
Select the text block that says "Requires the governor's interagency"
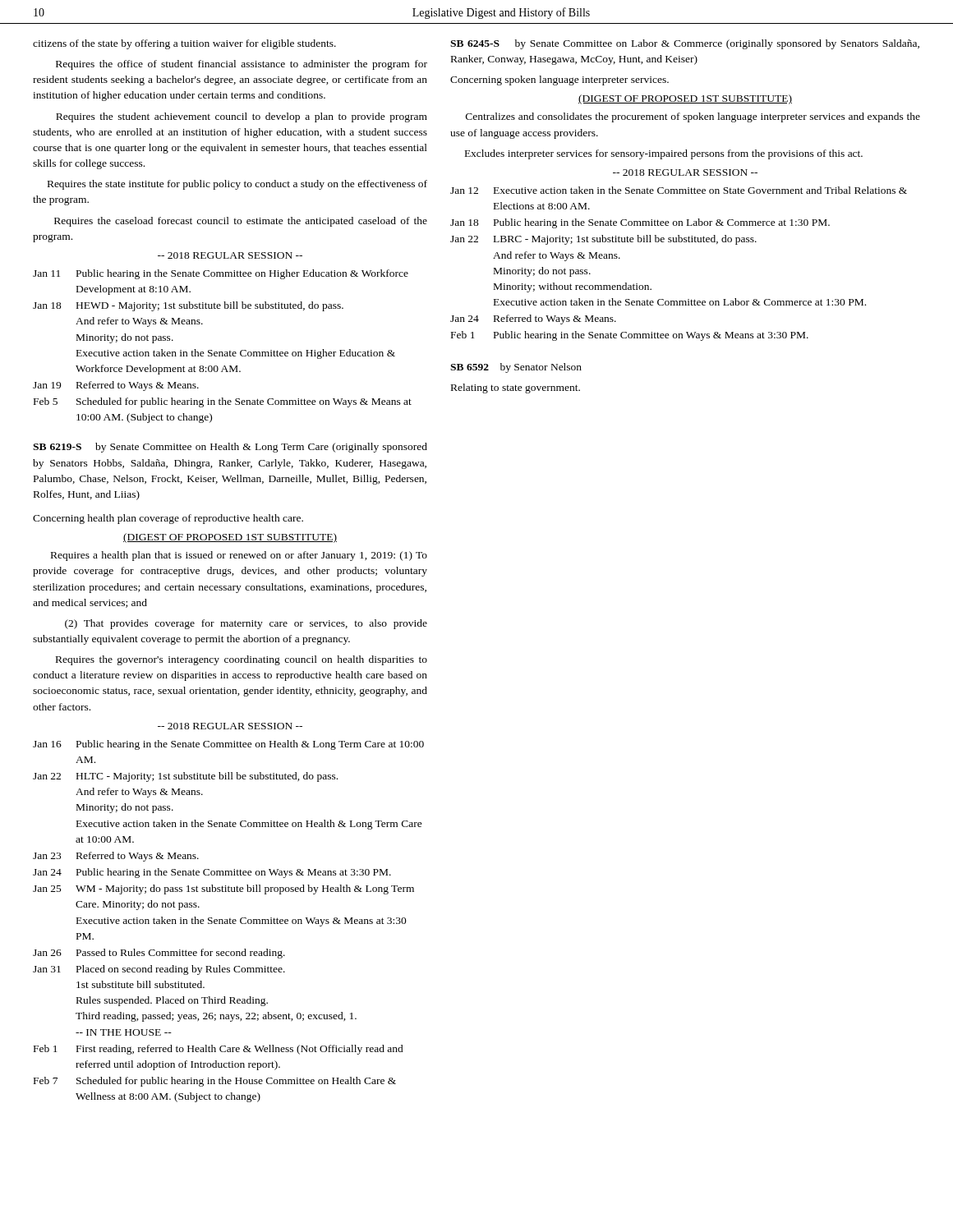(230, 683)
